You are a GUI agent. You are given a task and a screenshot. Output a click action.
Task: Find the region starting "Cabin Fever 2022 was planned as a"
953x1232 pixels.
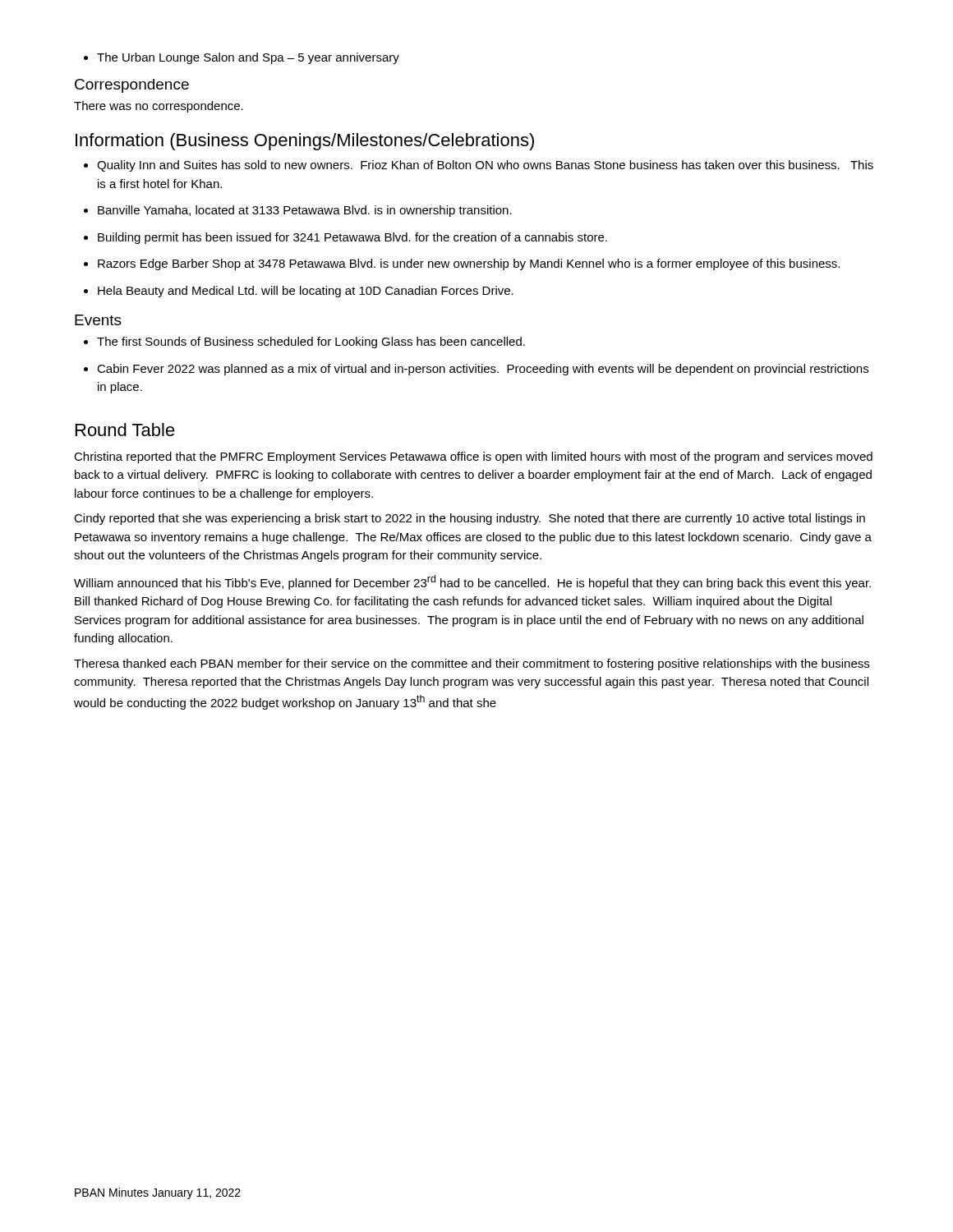pyautogui.click(x=476, y=378)
